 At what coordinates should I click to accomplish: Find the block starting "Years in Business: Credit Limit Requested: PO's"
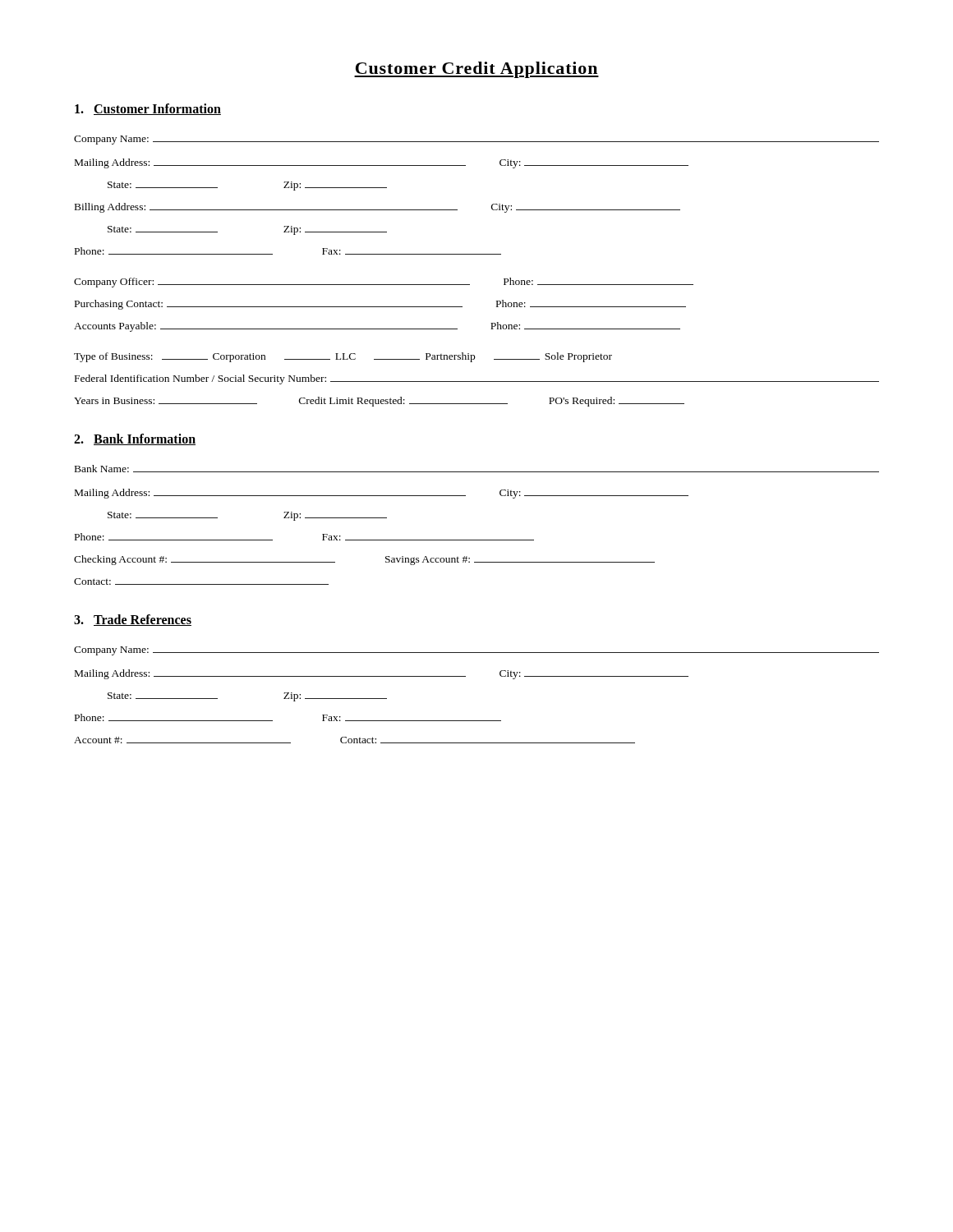point(379,400)
